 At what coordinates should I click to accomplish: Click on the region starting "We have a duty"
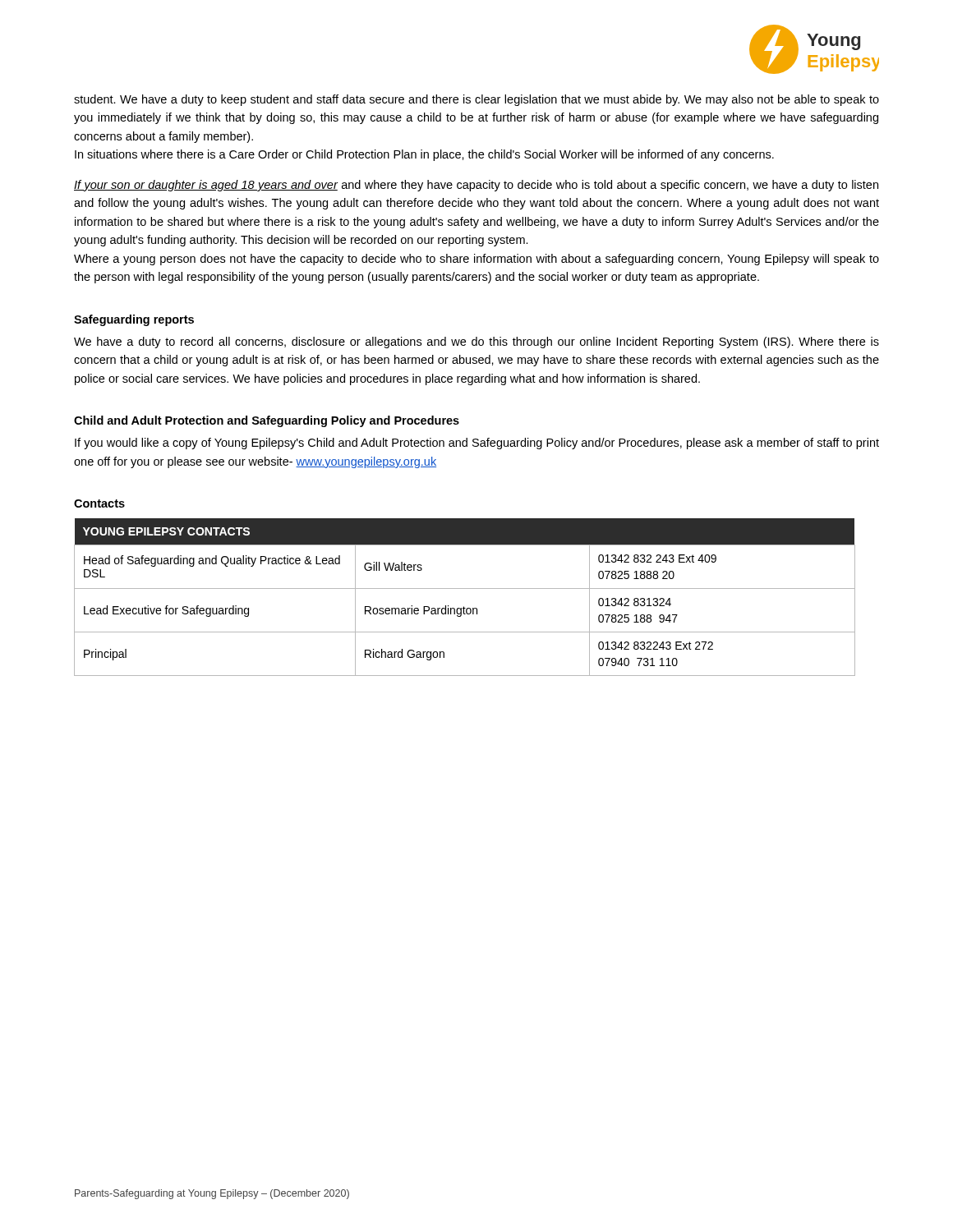click(x=476, y=360)
